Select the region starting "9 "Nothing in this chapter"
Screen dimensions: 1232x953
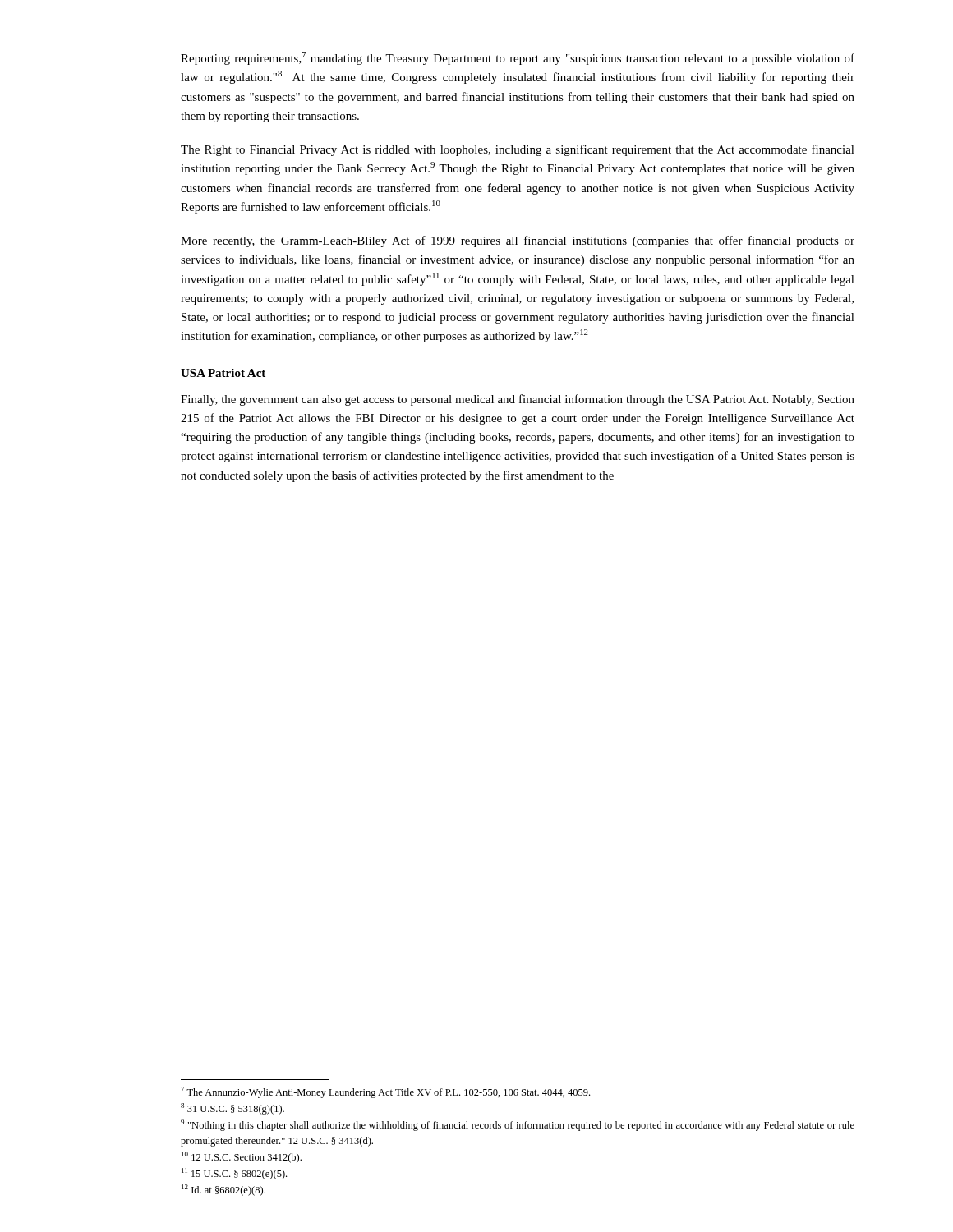click(x=518, y=1132)
